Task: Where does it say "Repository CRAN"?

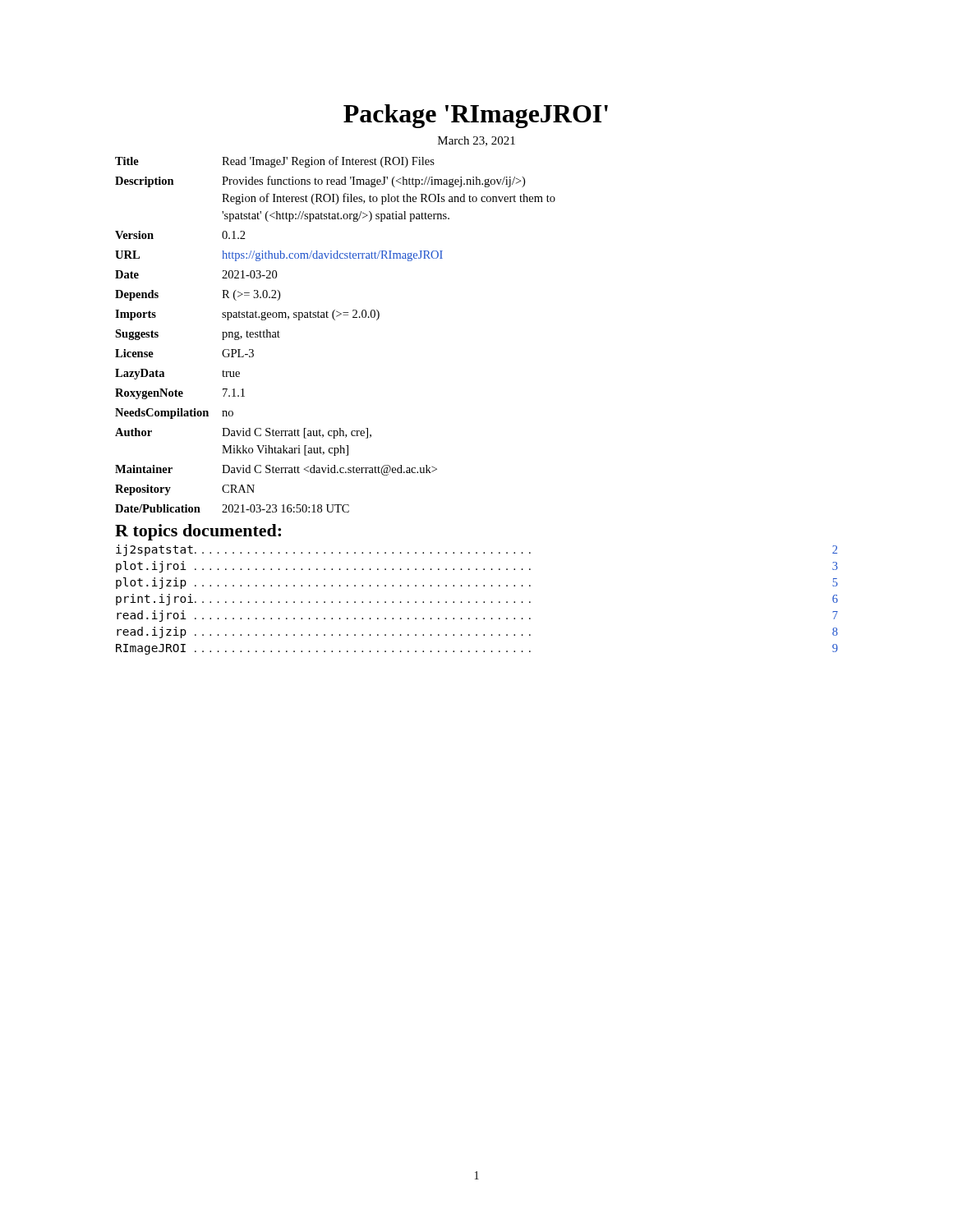Action: coord(143,490)
